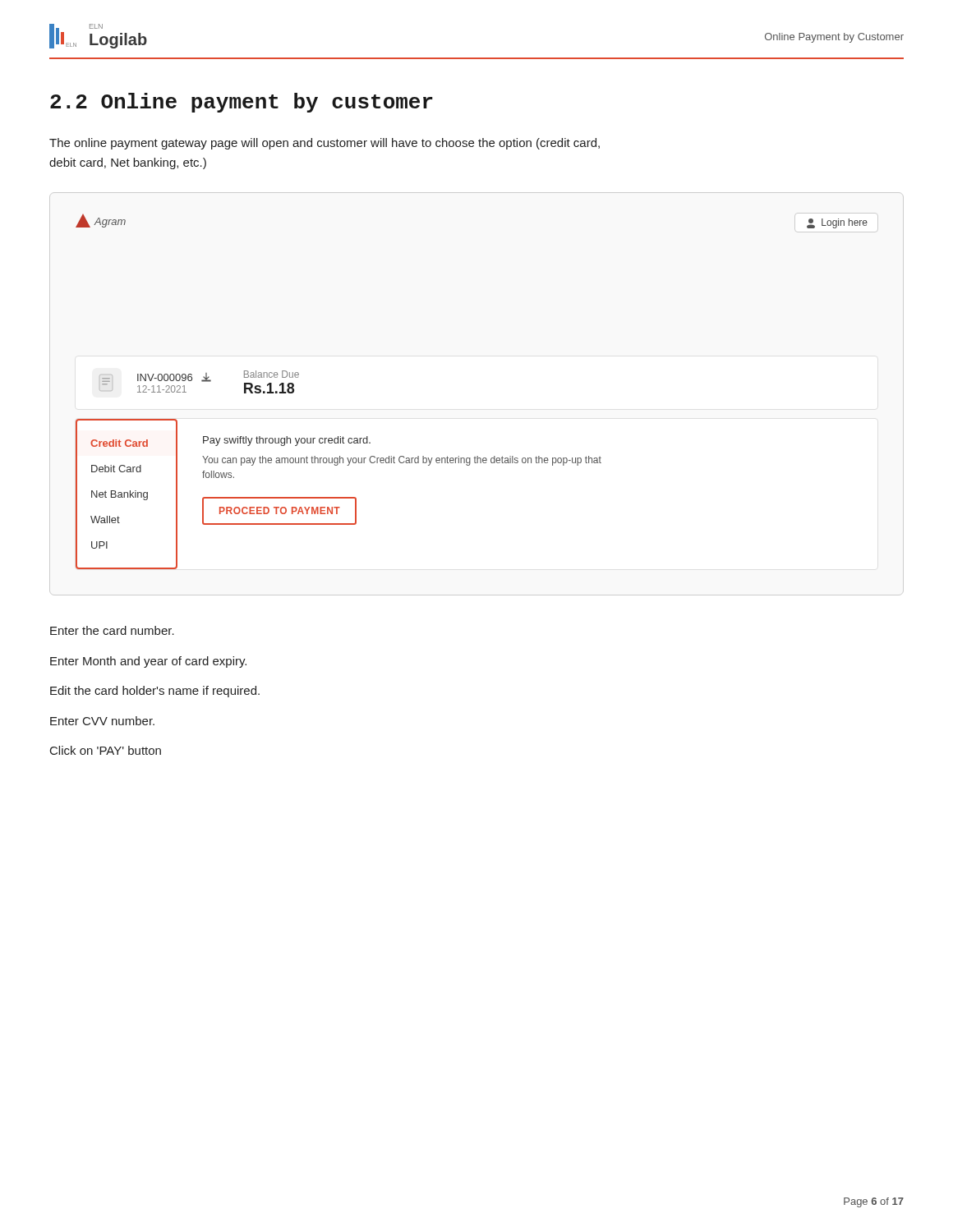Find the text starting "Enter Month and year of card"
Image resolution: width=953 pixels, height=1232 pixels.
coord(148,660)
